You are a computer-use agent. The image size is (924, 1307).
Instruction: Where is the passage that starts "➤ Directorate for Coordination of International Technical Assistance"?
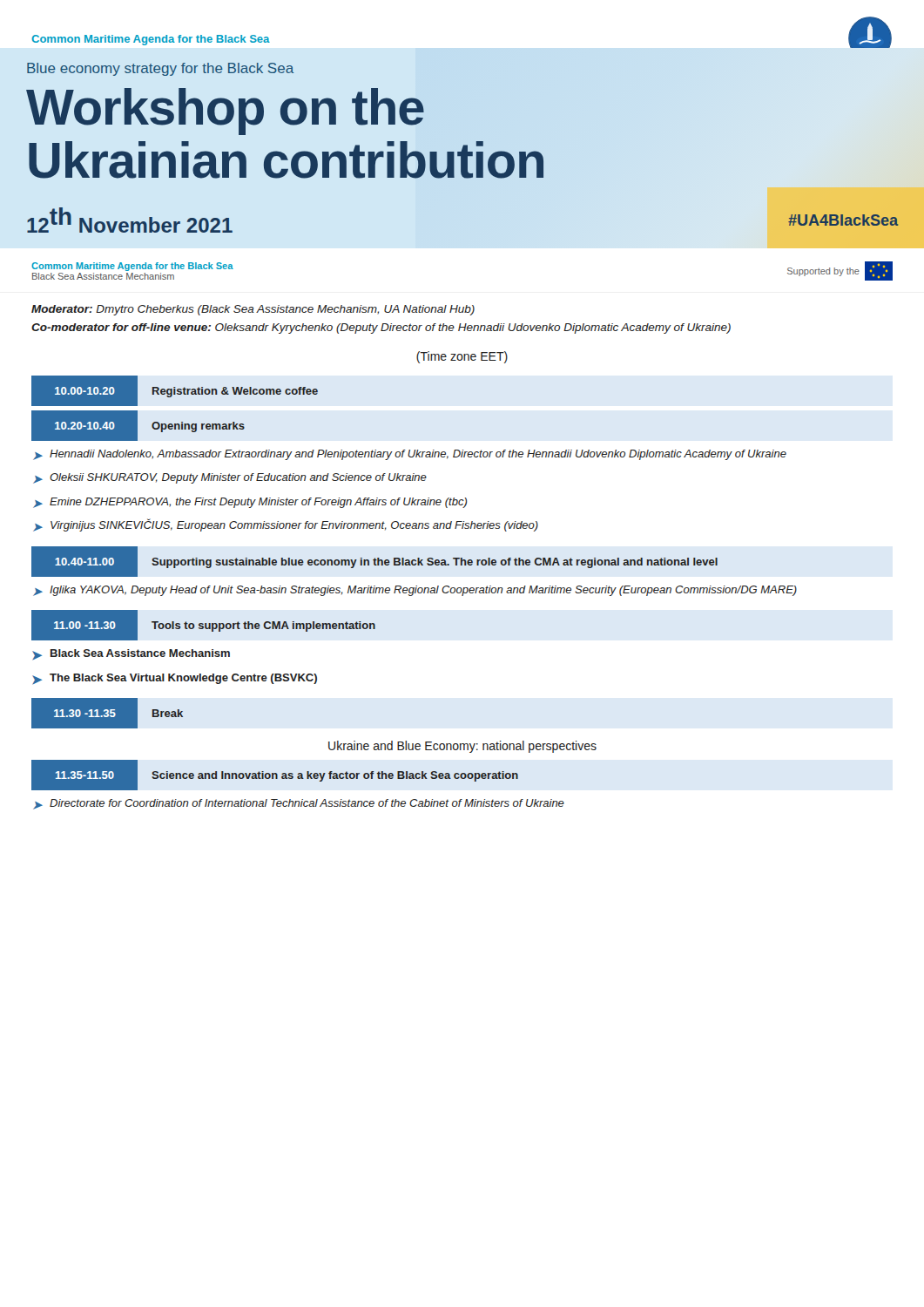(x=298, y=805)
